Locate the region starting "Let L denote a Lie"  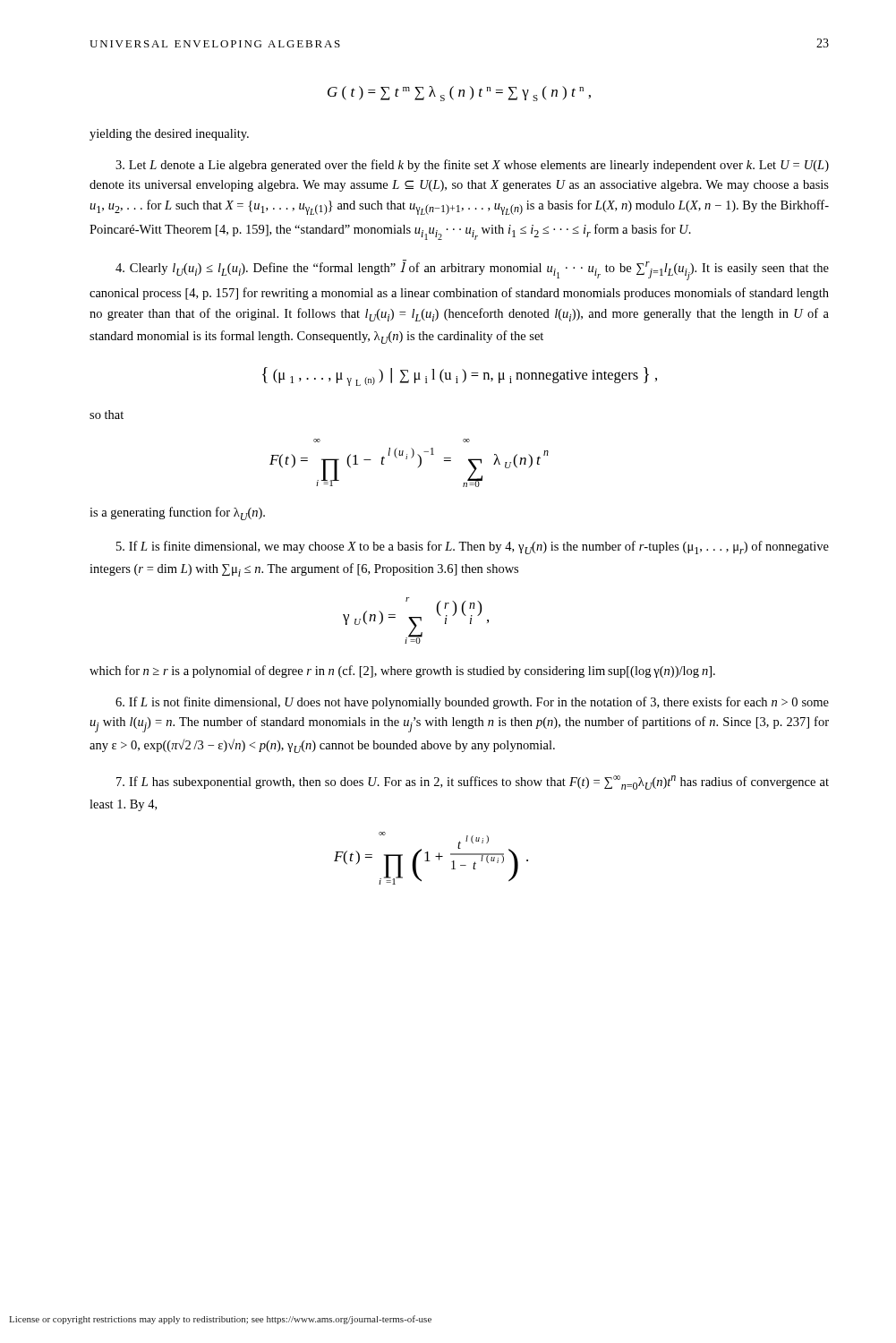tap(459, 200)
